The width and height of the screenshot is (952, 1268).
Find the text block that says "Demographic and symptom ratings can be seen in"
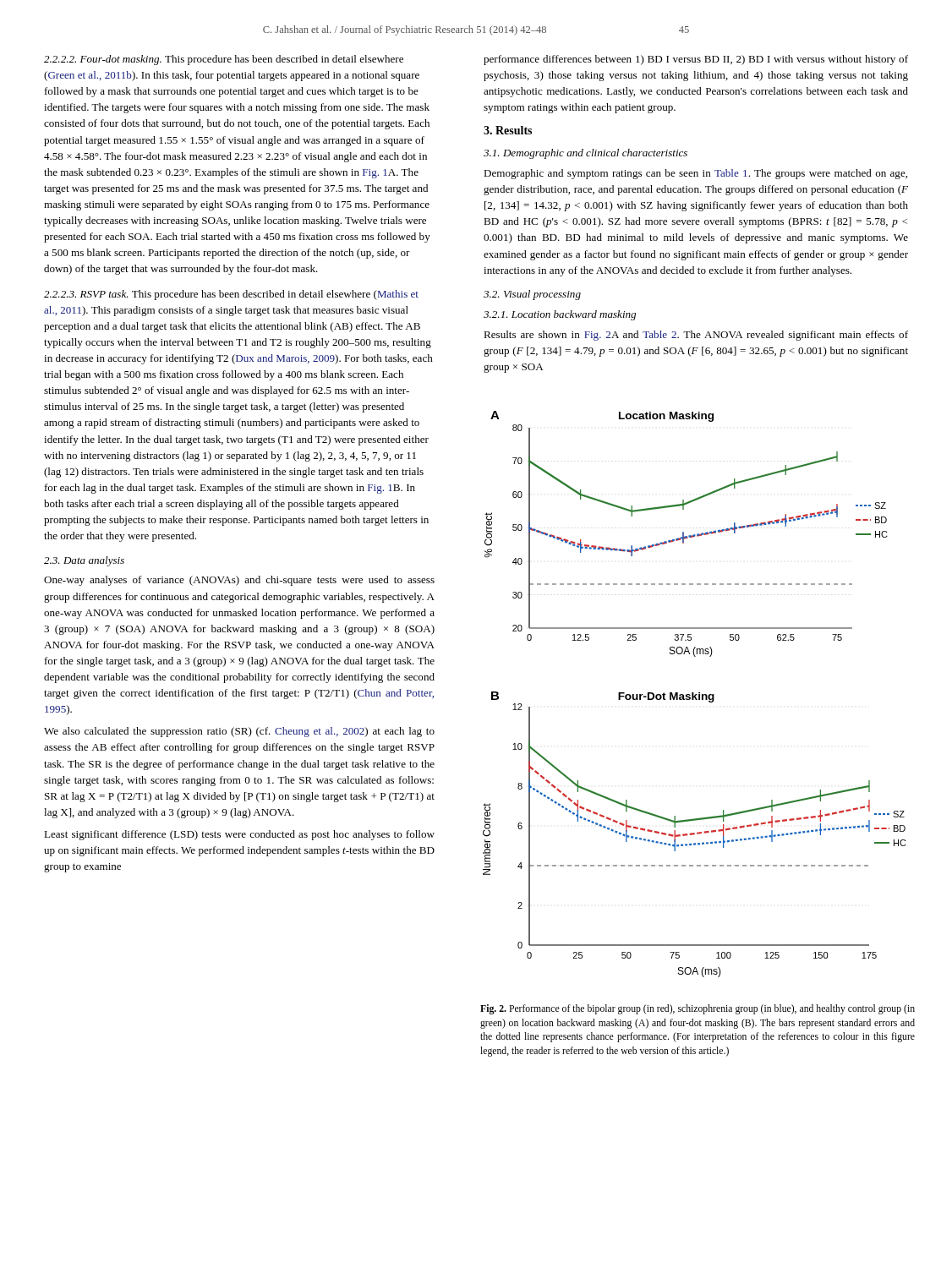click(x=696, y=221)
